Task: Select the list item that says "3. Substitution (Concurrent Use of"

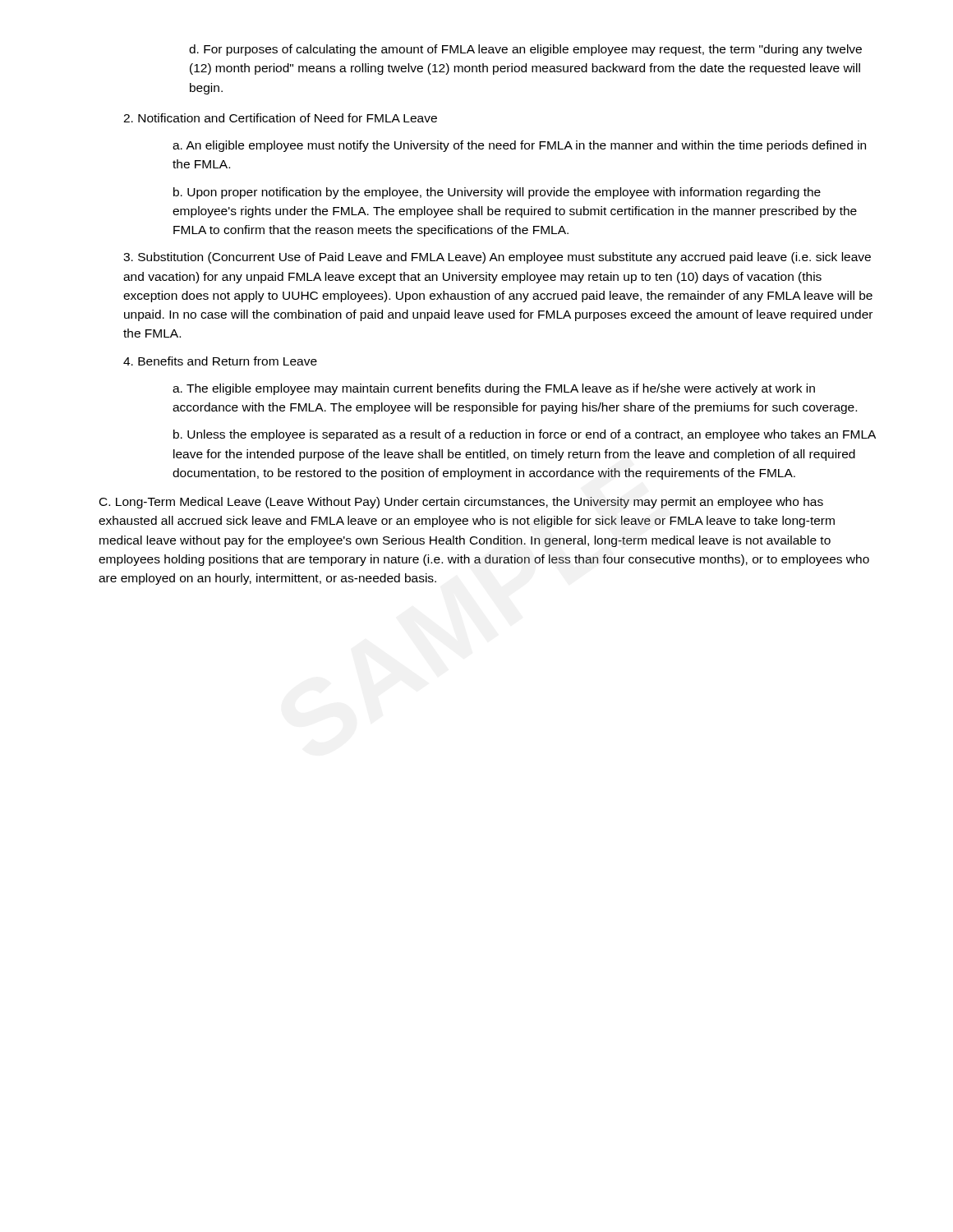Action: 498,295
